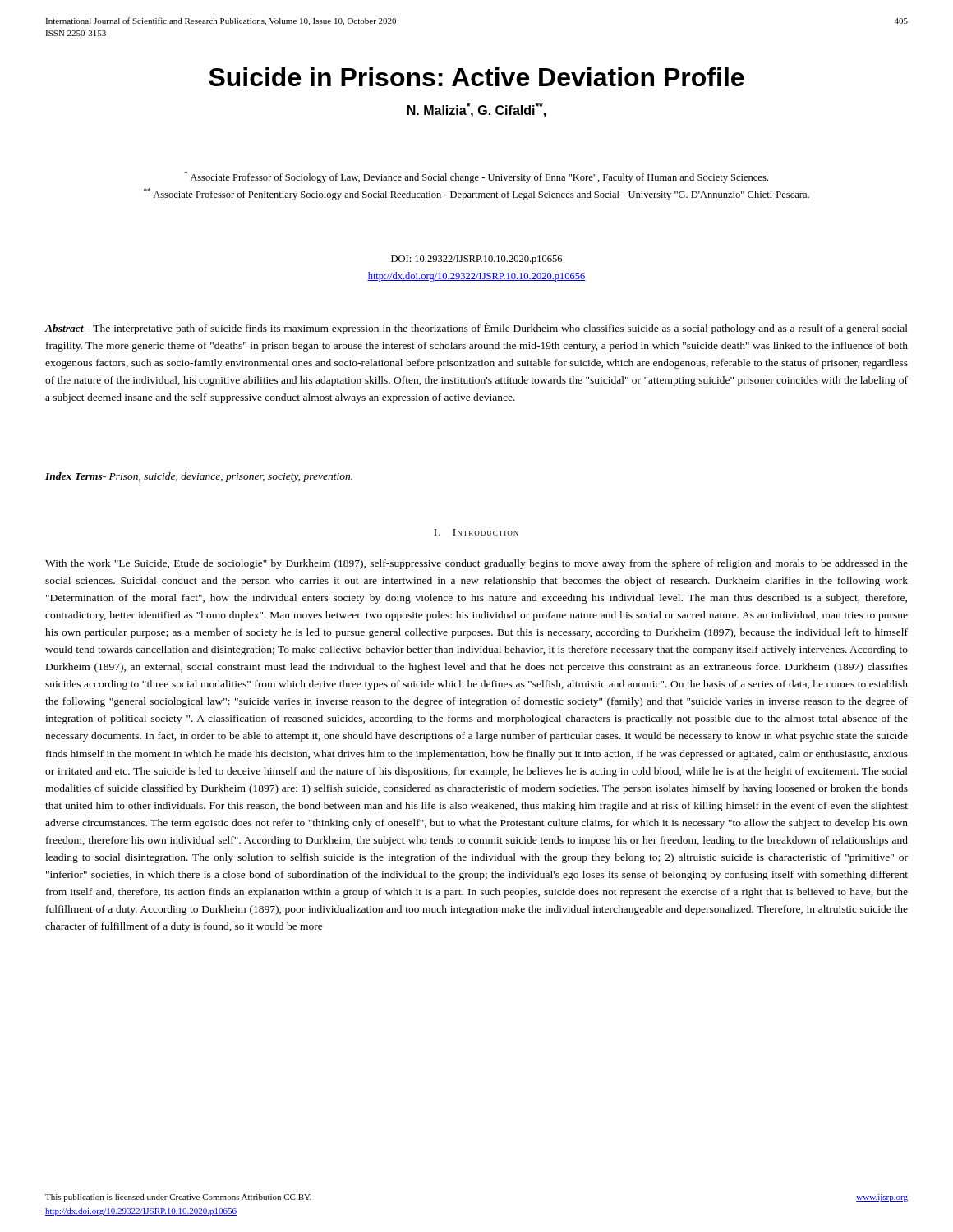Find the section header that says "I. Introduction"

(x=476, y=532)
